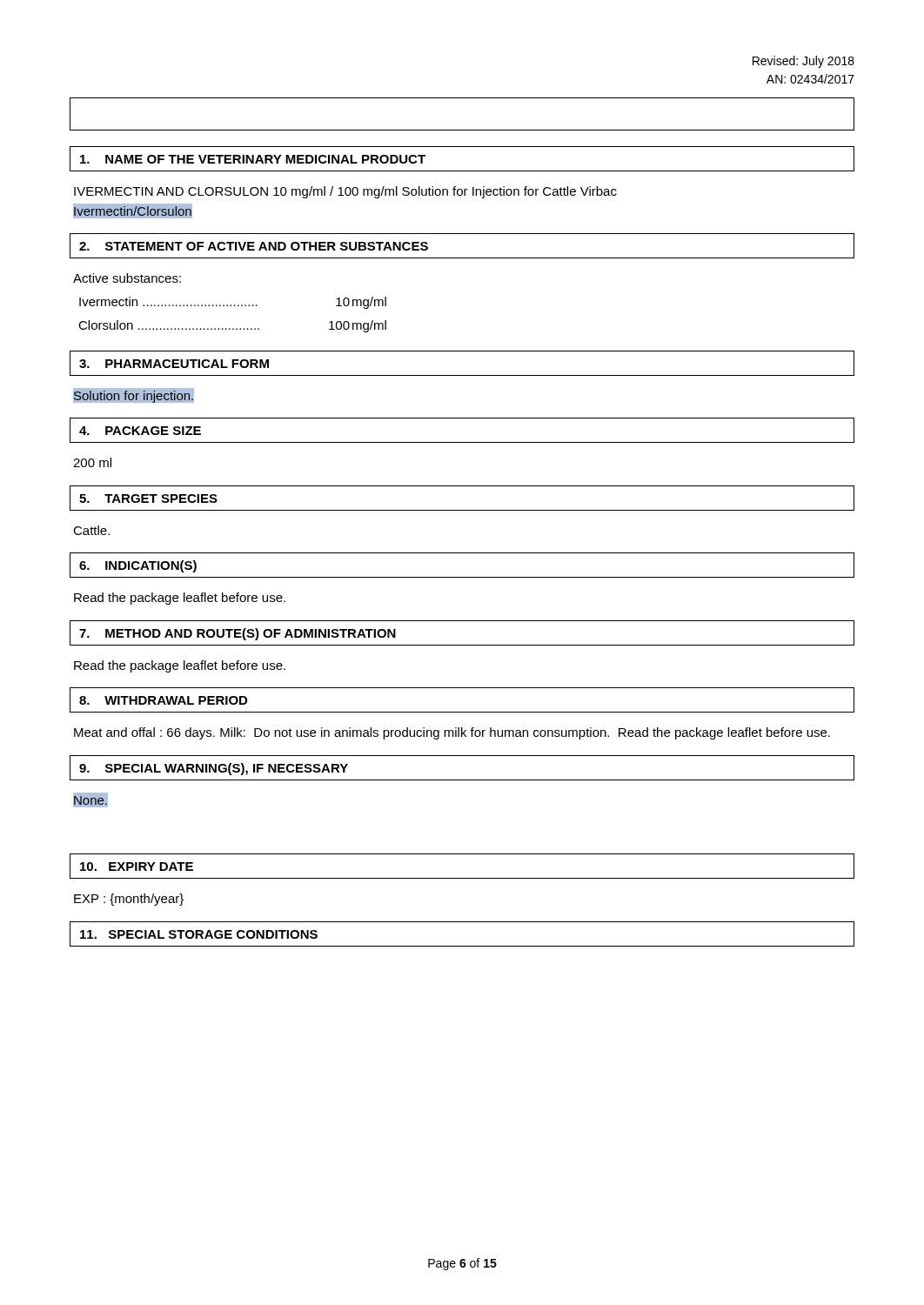Locate the section header with the text "2. STATEMENT OF"

click(x=254, y=246)
